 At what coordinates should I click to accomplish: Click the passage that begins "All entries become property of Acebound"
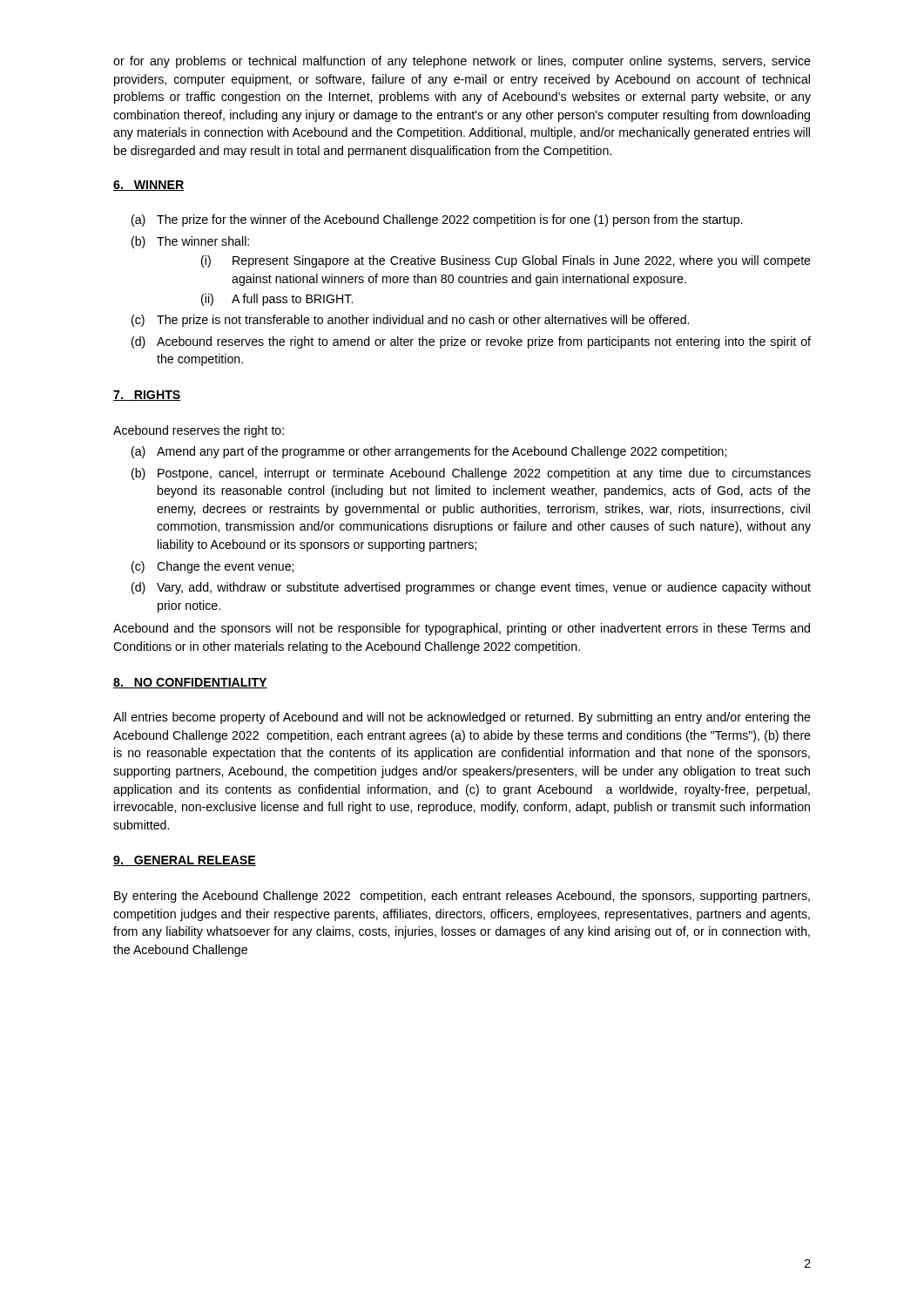coord(462,771)
